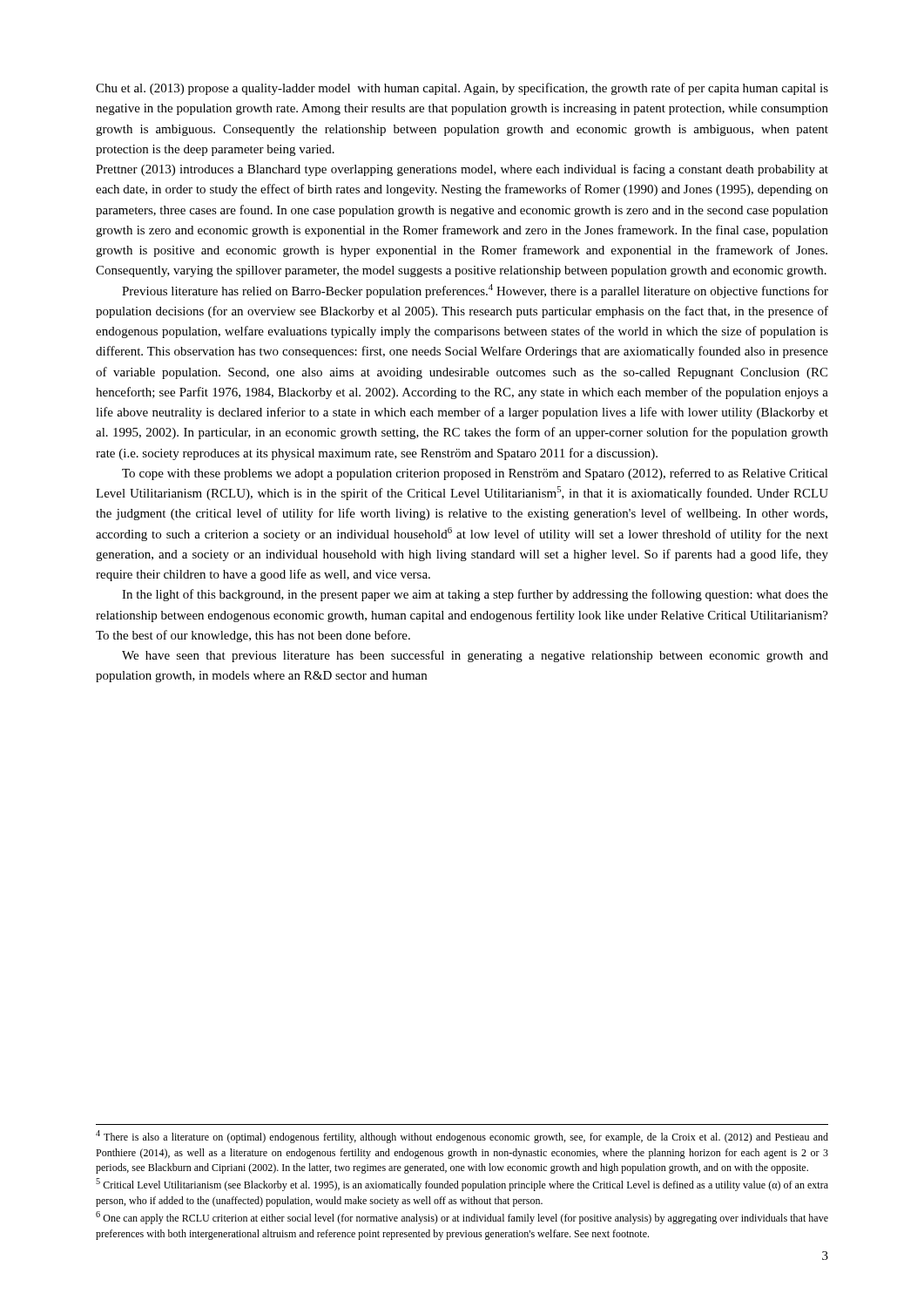
Task: Find the block starting "4 There is also a literature on"
Action: (x=462, y=1152)
